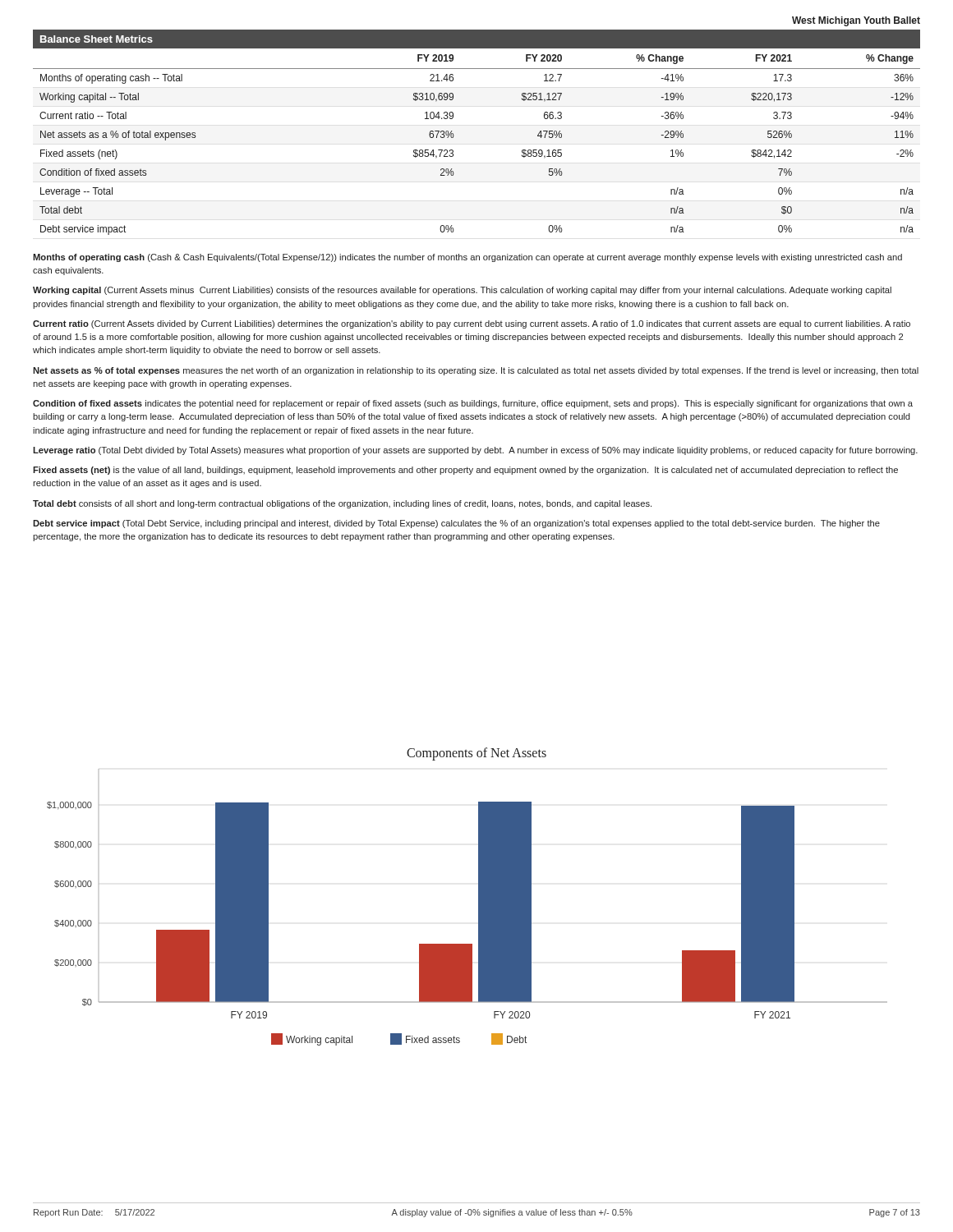
Task: Select the text block containing "Leverage ratio (Total Debt"
Action: coord(476,450)
